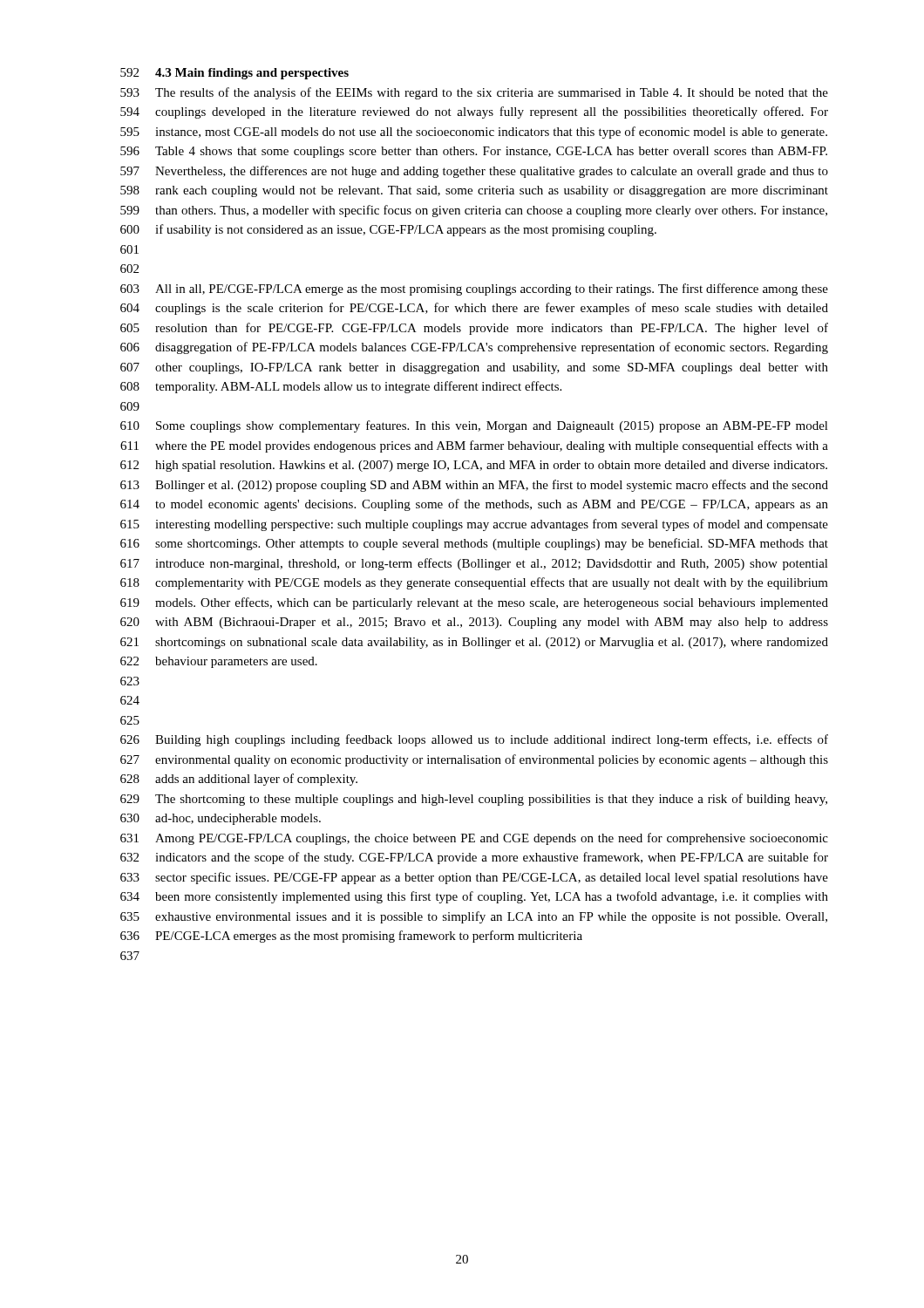Locate the text block starting "Some couplings show"
This screenshot has width=924, height=1308.
tap(492, 543)
